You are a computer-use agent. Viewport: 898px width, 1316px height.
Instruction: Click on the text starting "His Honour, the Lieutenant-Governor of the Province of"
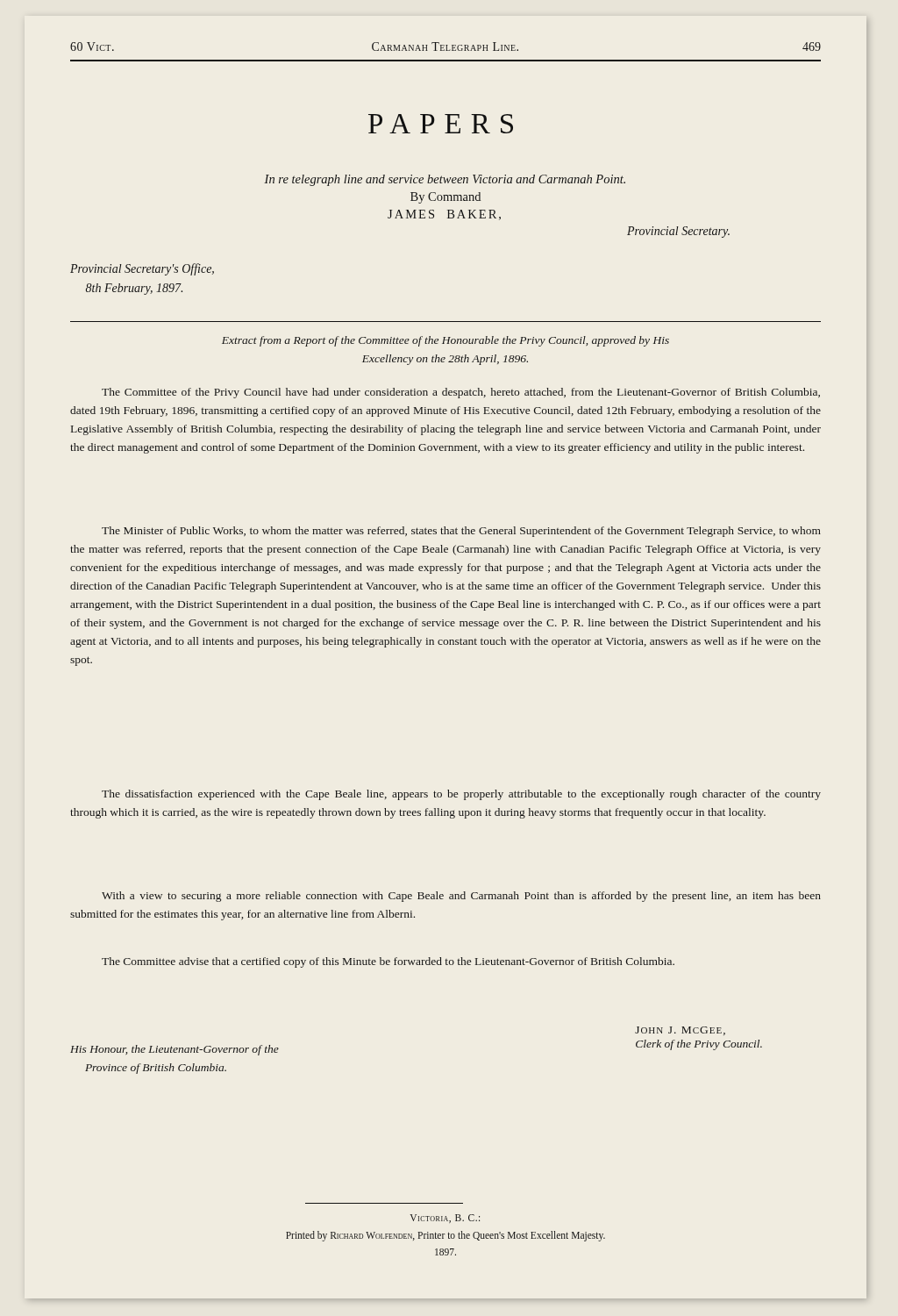click(174, 1058)
